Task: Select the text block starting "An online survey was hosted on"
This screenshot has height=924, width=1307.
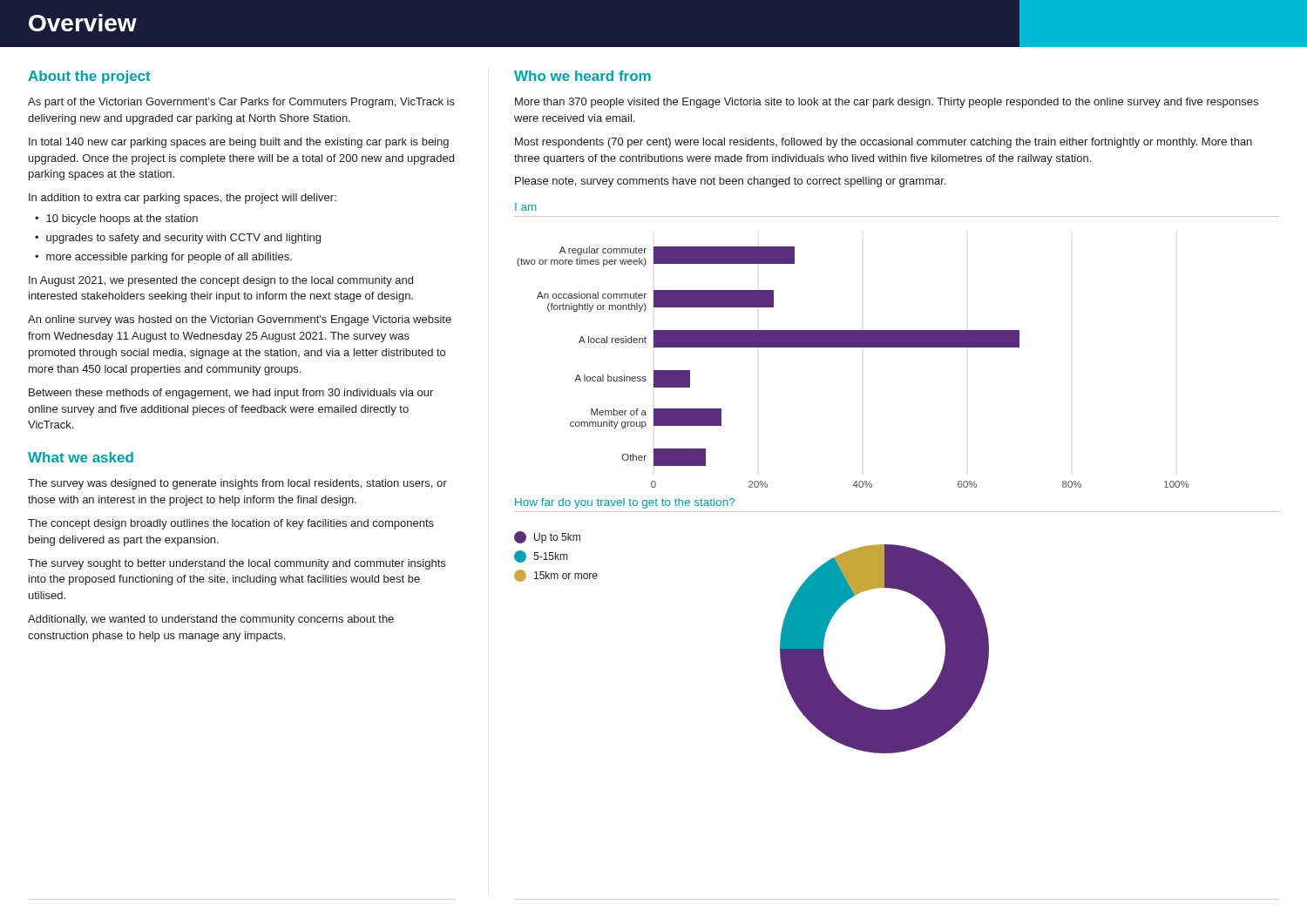Action: coord(240,344)
